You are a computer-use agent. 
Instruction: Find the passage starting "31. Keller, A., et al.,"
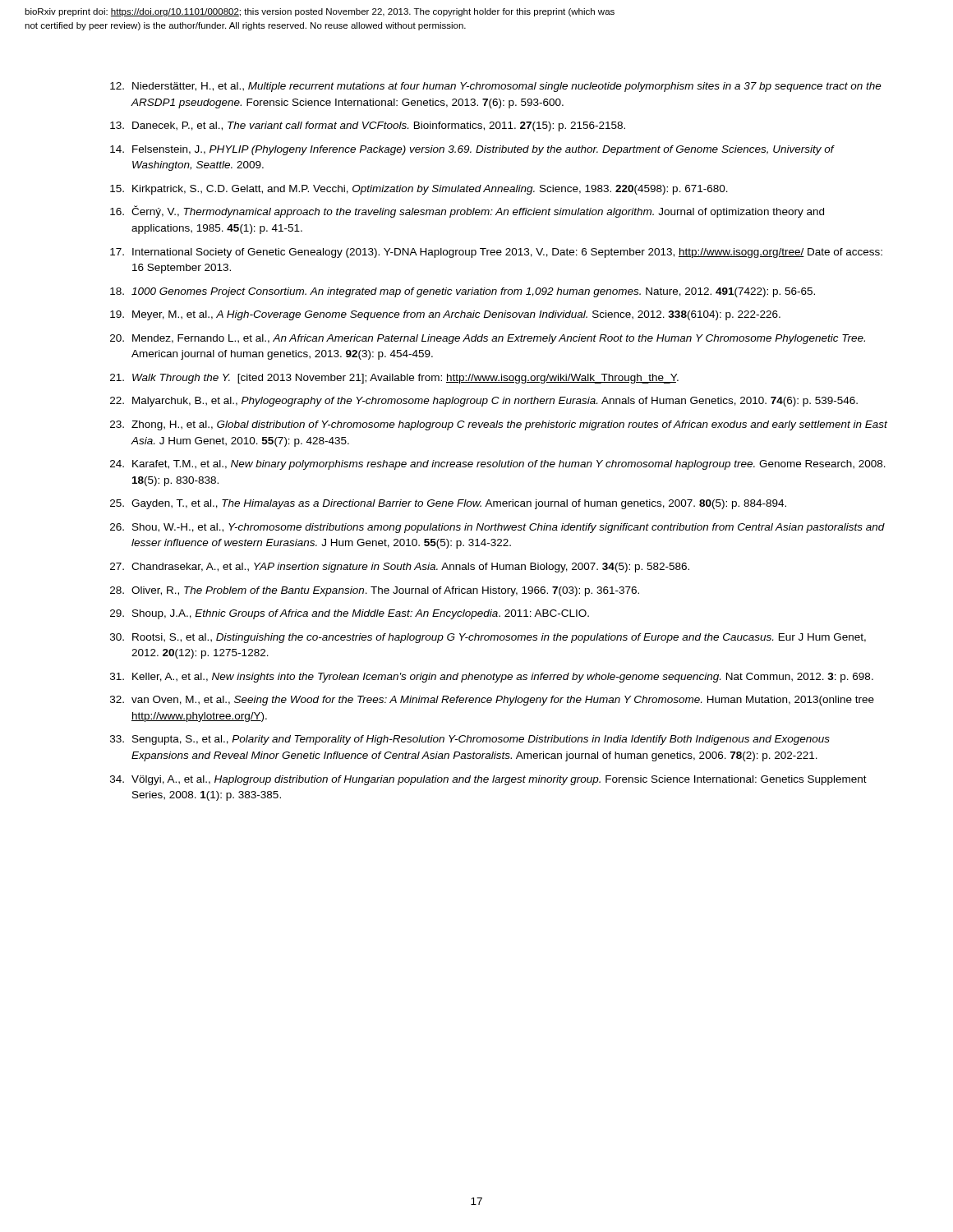point(489,676)
